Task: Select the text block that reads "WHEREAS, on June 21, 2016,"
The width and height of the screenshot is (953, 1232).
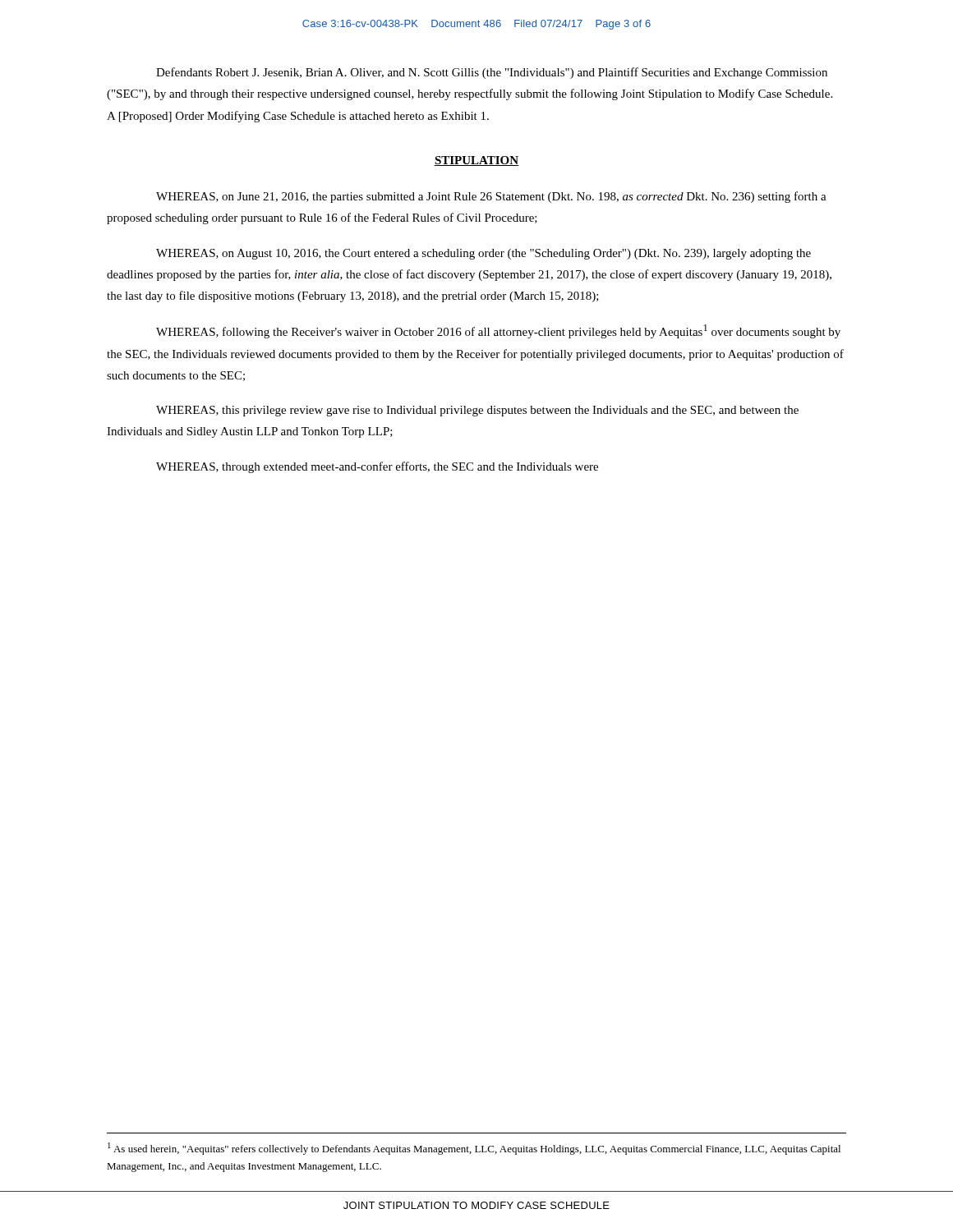Action: 476,207
